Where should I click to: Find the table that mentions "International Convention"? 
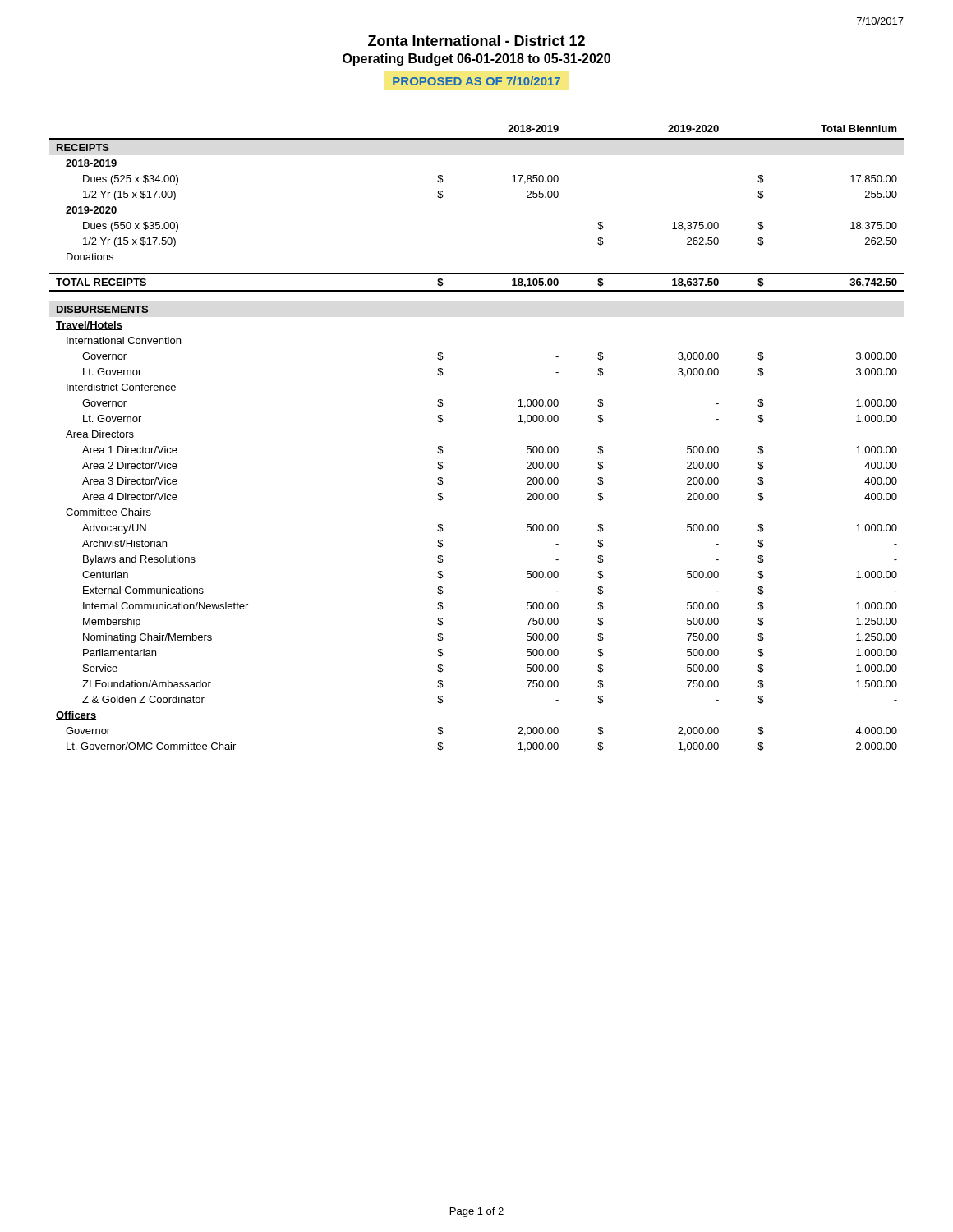pos(476,437)
